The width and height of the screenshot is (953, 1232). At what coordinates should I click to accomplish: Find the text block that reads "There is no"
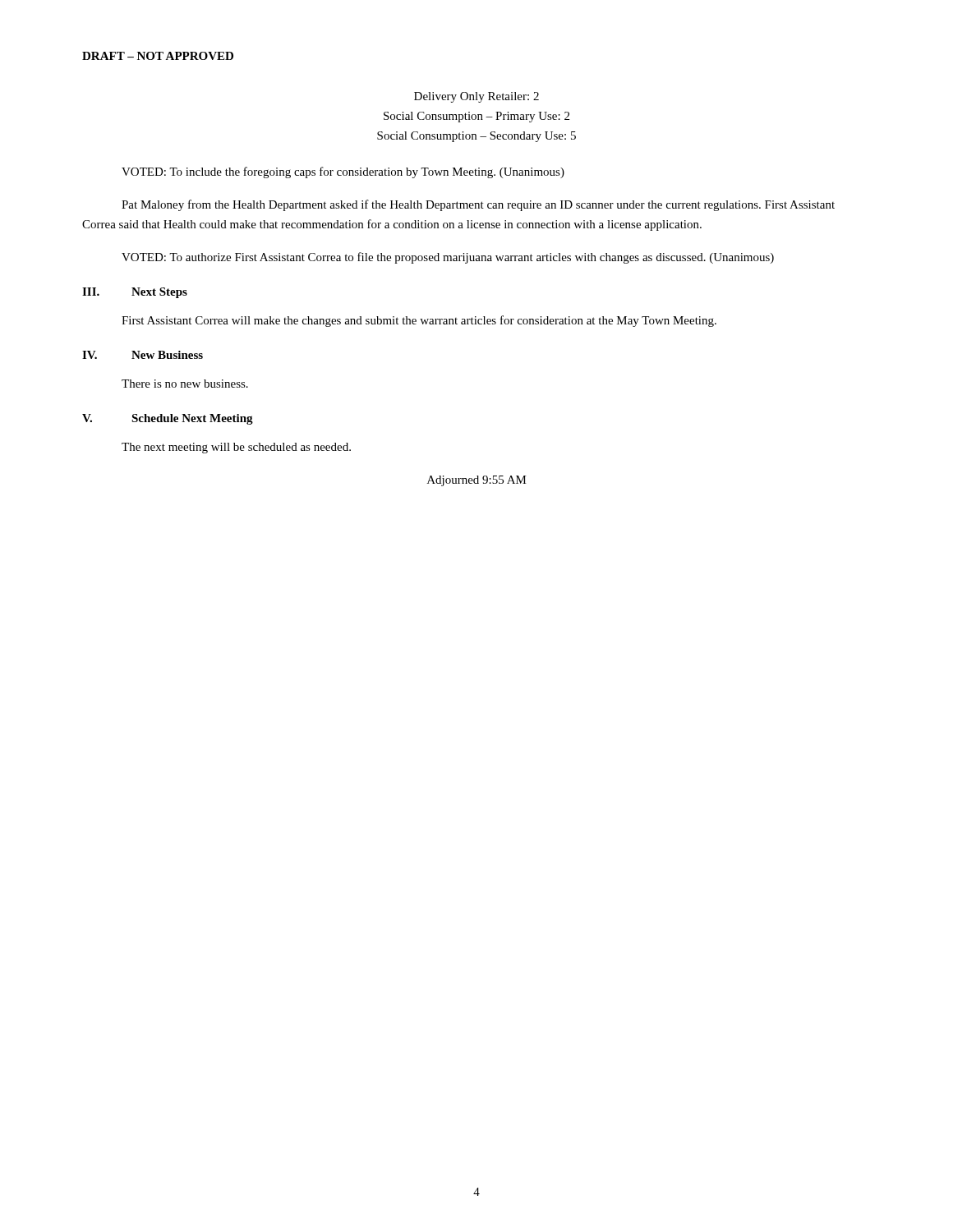[185, 384]
